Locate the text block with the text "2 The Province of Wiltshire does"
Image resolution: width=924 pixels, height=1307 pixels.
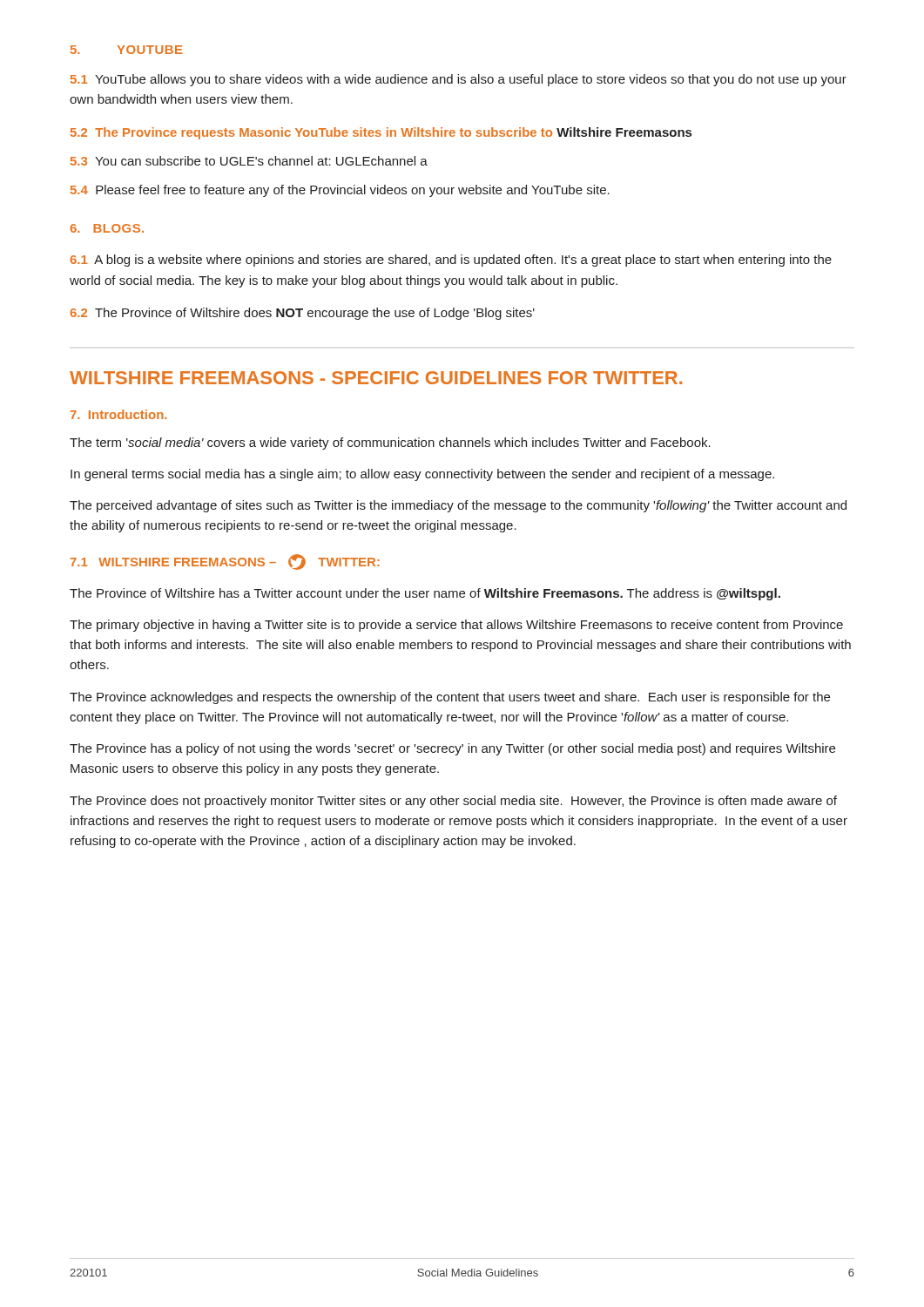point(302,312)
